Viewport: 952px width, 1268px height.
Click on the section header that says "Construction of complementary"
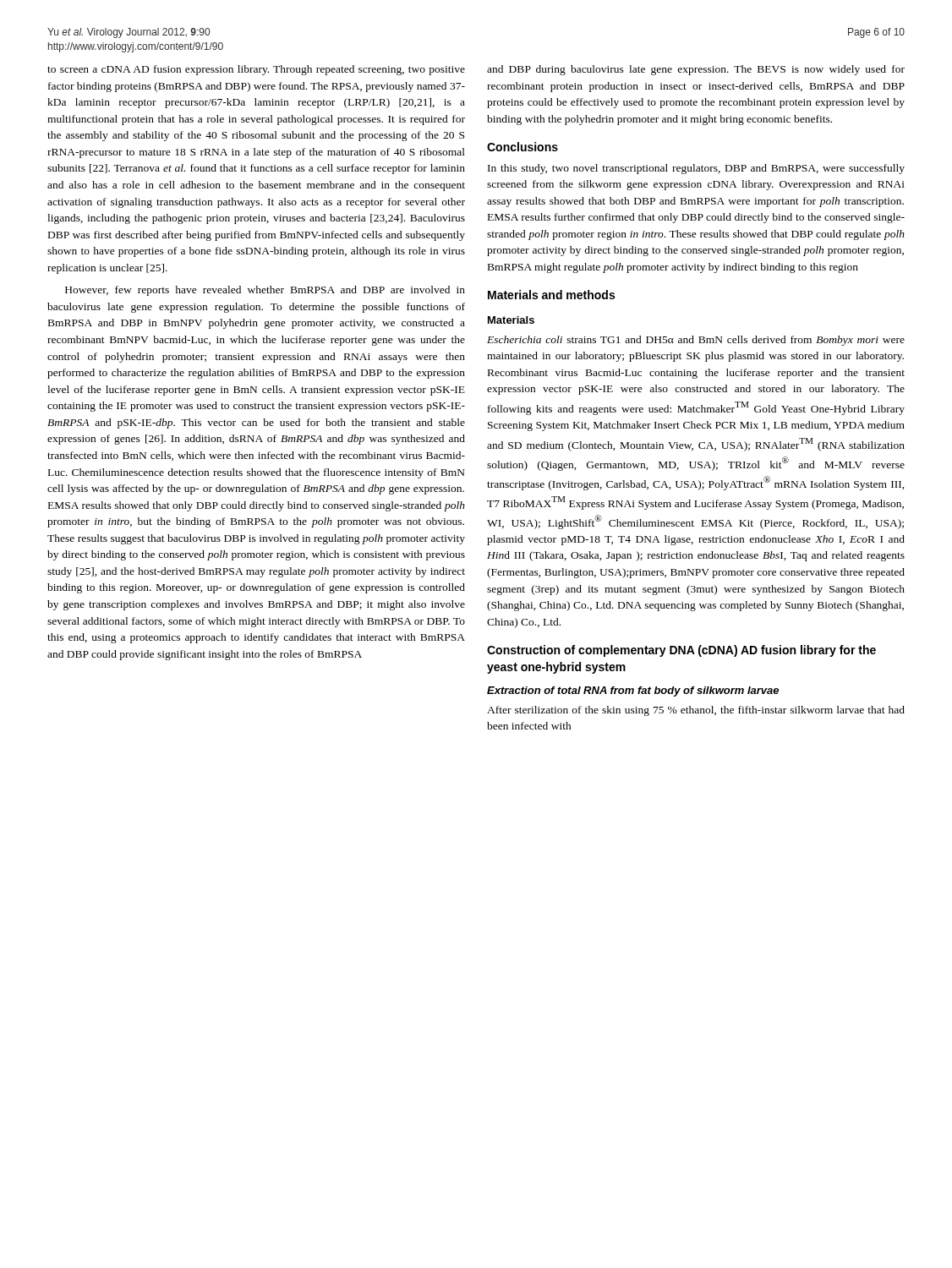[682, 659]
